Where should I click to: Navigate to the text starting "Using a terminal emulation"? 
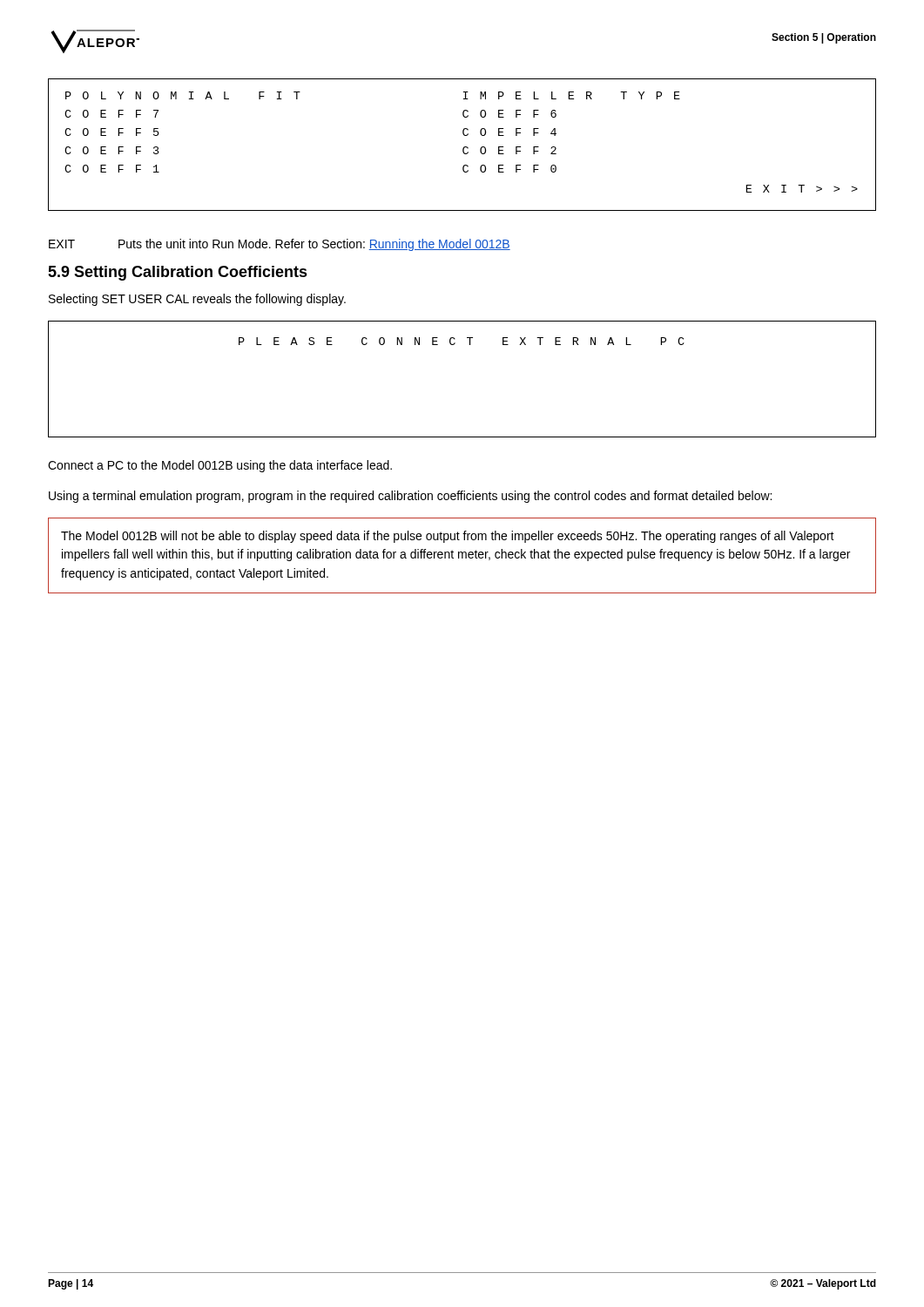(x=410, y=495)
